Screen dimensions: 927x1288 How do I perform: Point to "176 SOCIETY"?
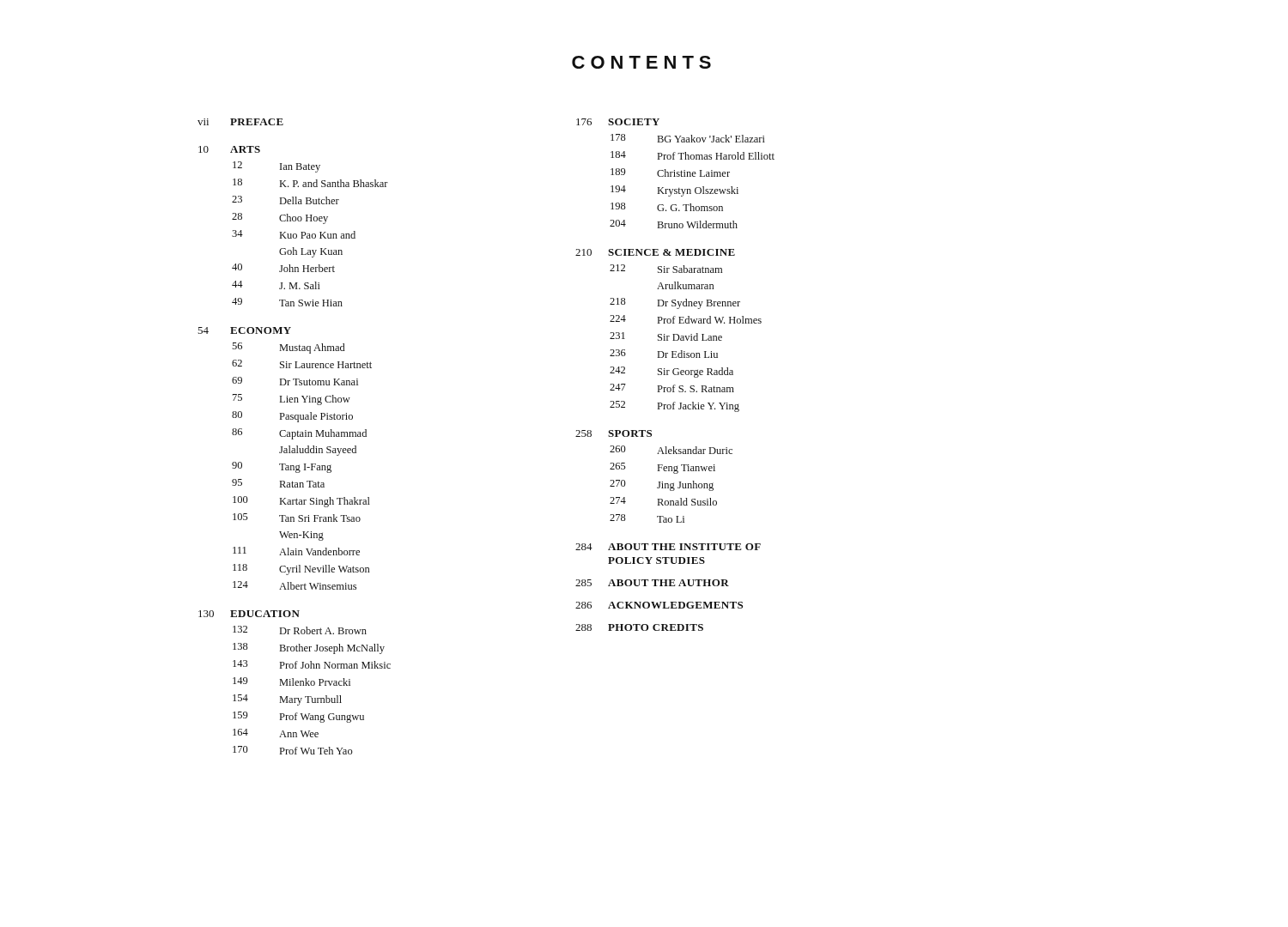point(618,122)
